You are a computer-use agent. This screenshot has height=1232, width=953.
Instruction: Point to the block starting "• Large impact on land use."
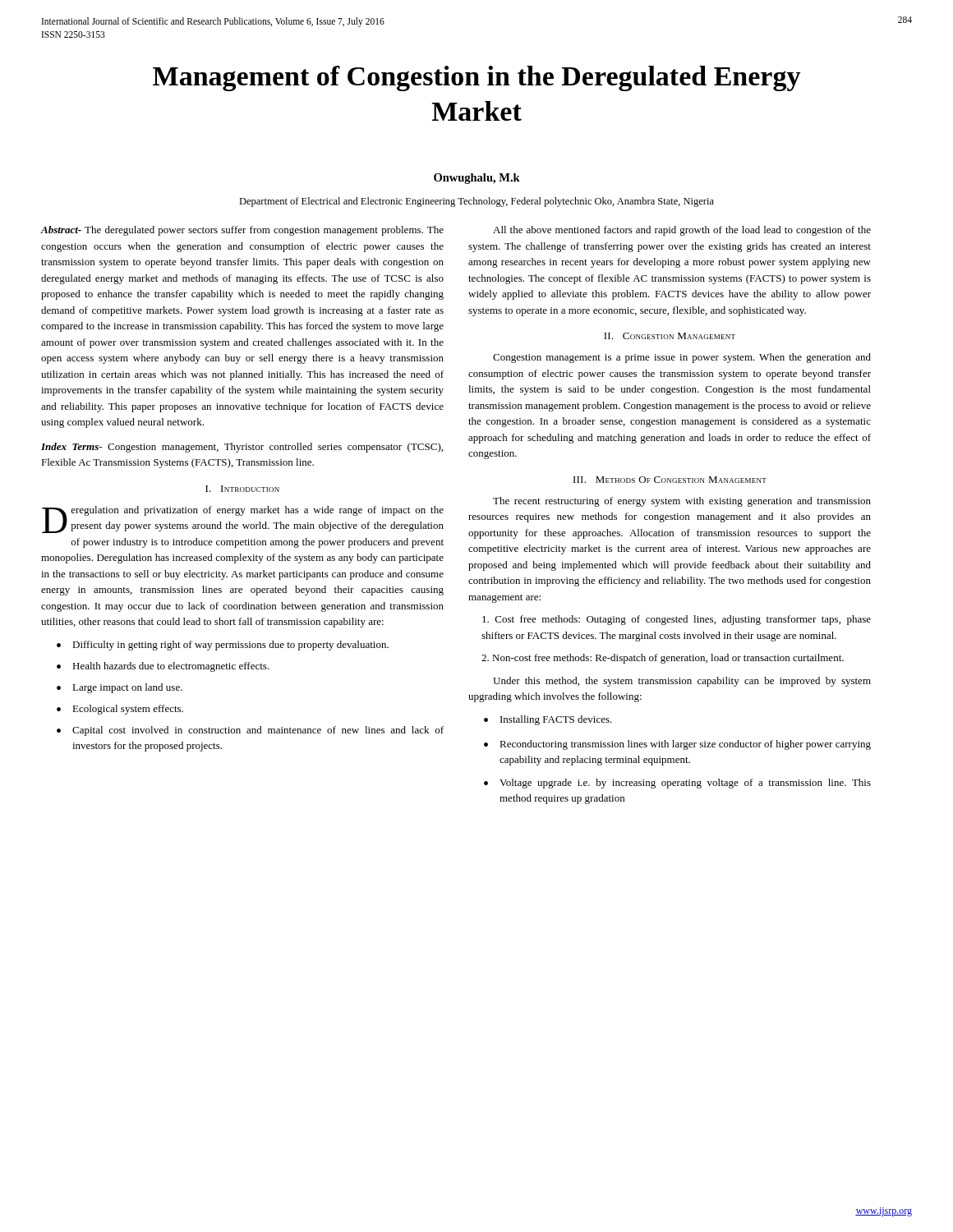click(x=120, y=688)
